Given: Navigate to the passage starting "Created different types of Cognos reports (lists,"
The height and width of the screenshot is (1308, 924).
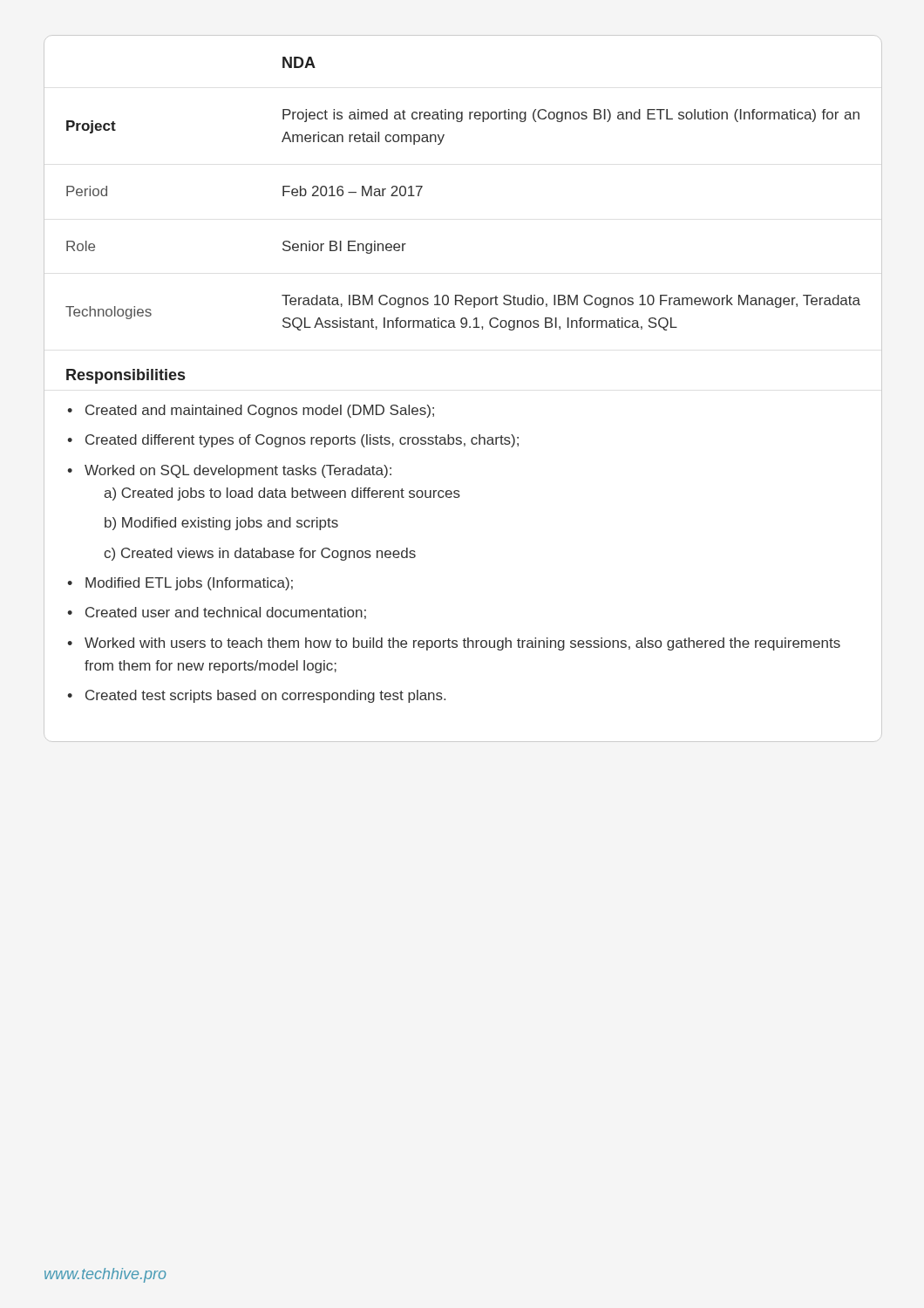Looking at the screenshot, I should click(x=302, y=440).
